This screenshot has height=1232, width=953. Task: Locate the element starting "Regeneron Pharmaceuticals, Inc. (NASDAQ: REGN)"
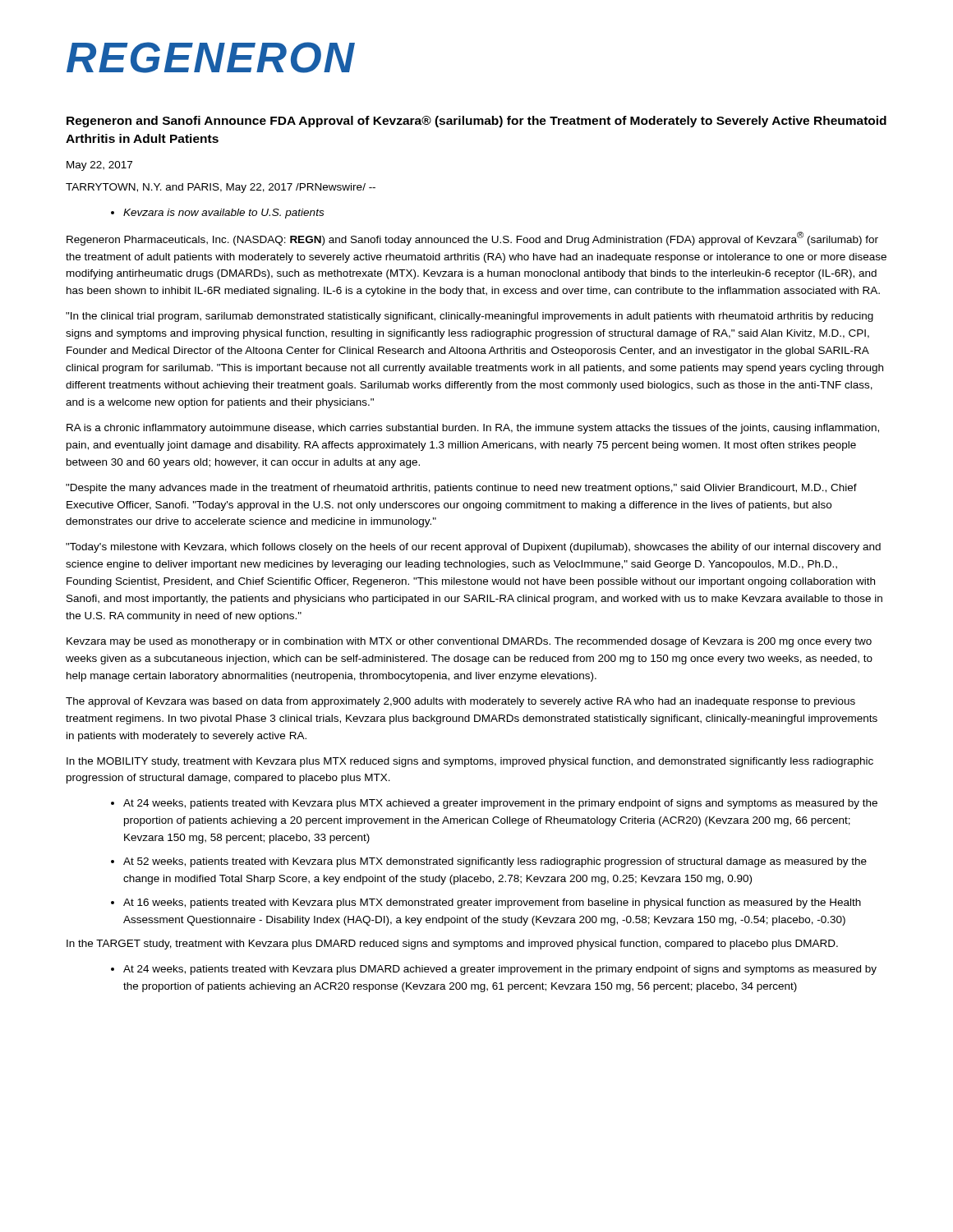[x=476, y=263]
